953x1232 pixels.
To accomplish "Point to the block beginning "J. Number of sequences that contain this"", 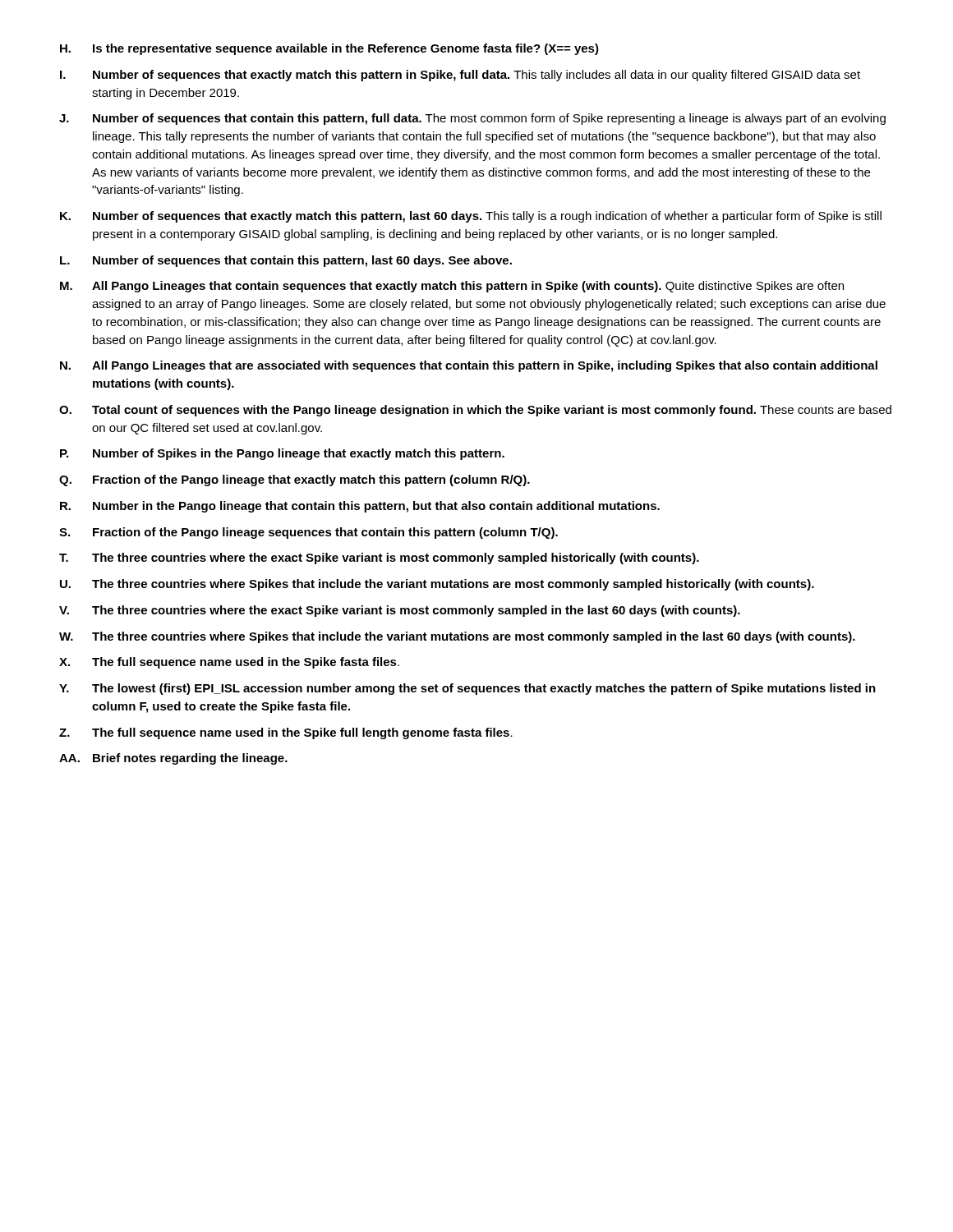I will [476, 154].
